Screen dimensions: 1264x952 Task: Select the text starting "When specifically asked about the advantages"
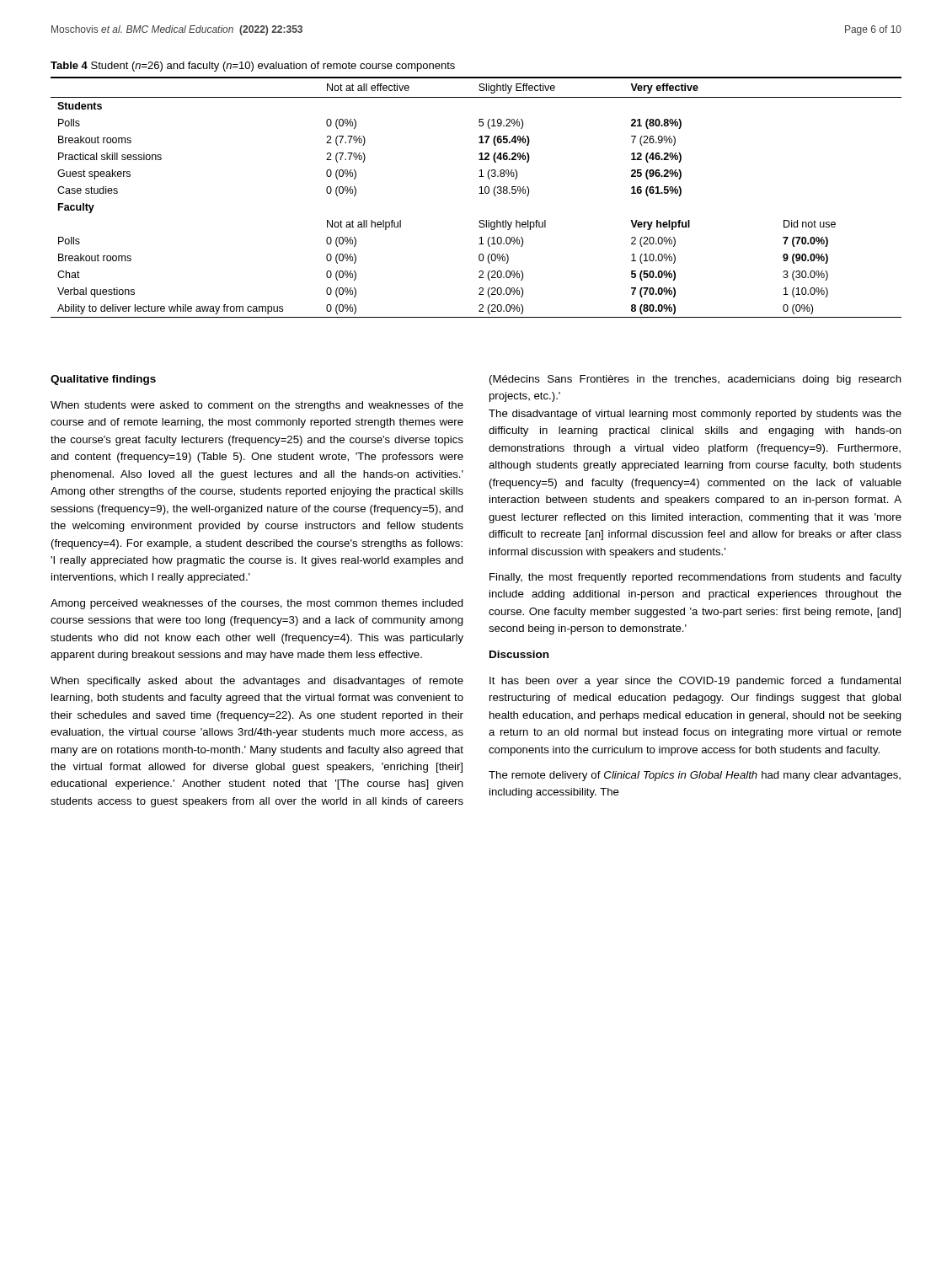[x=103, y=380]
